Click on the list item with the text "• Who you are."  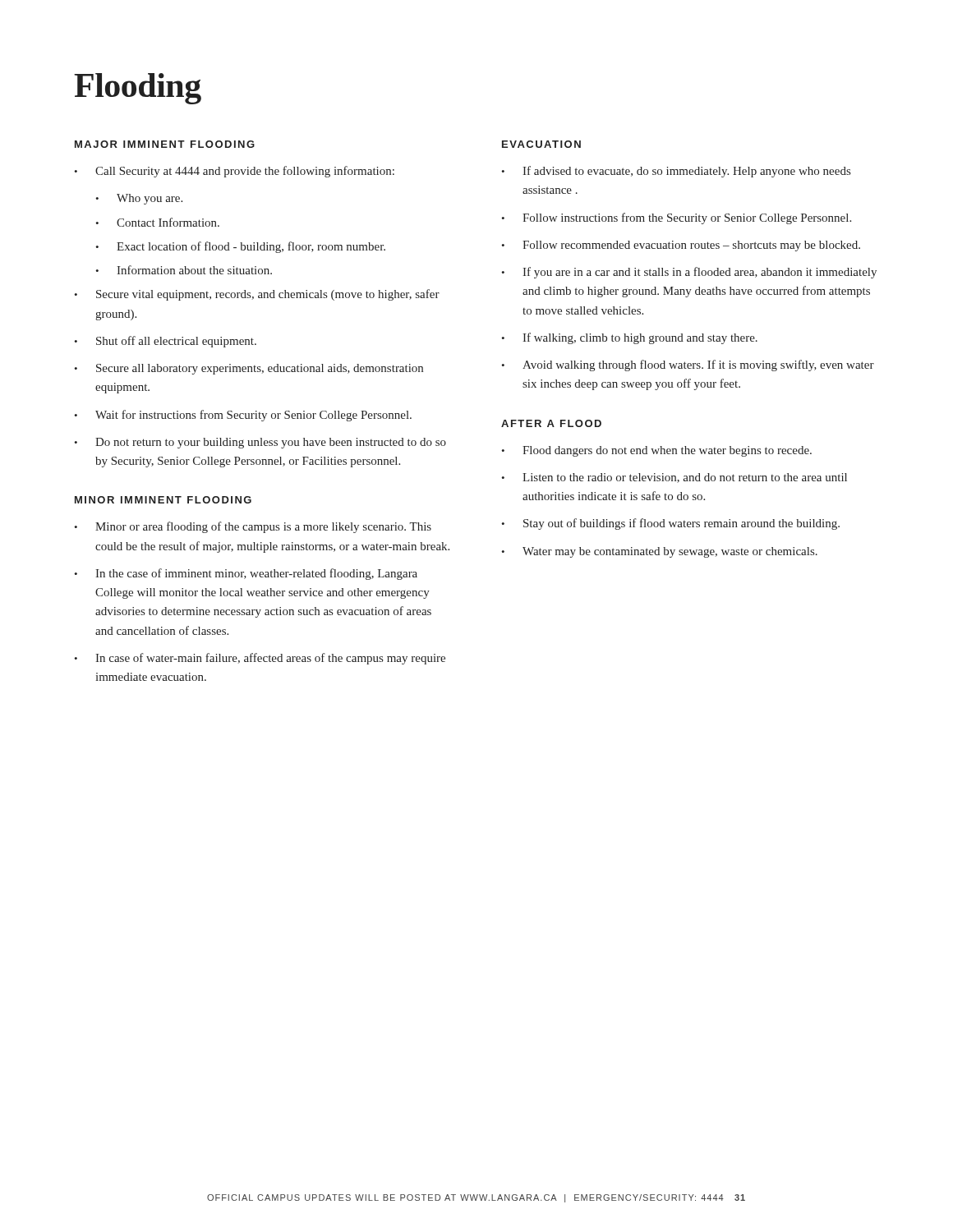139,199
